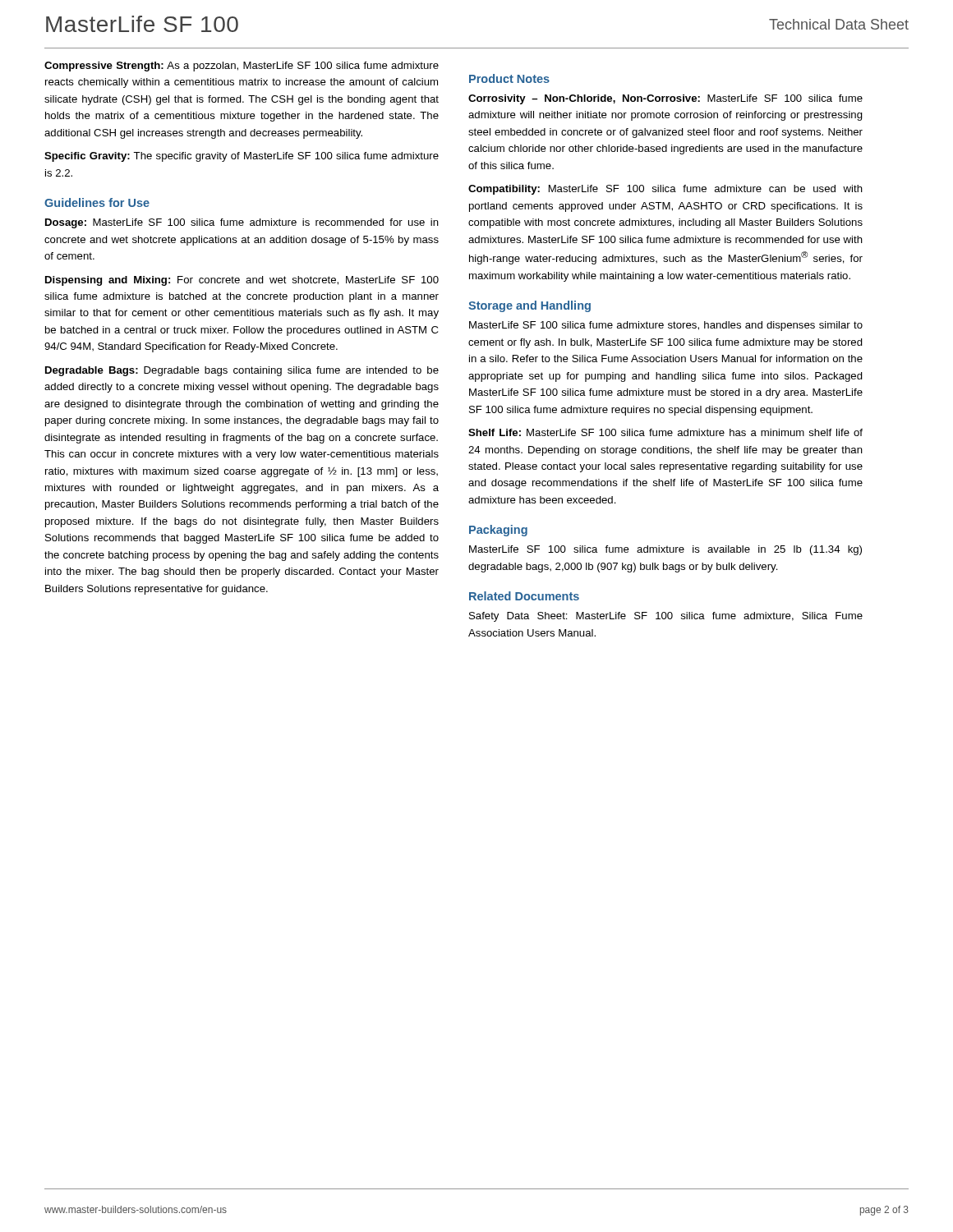This screenshot has height=1232, width=953.
Task: Find the block on this page that starts "Specific Gravity: The"
Action: [x=242, y=164]
